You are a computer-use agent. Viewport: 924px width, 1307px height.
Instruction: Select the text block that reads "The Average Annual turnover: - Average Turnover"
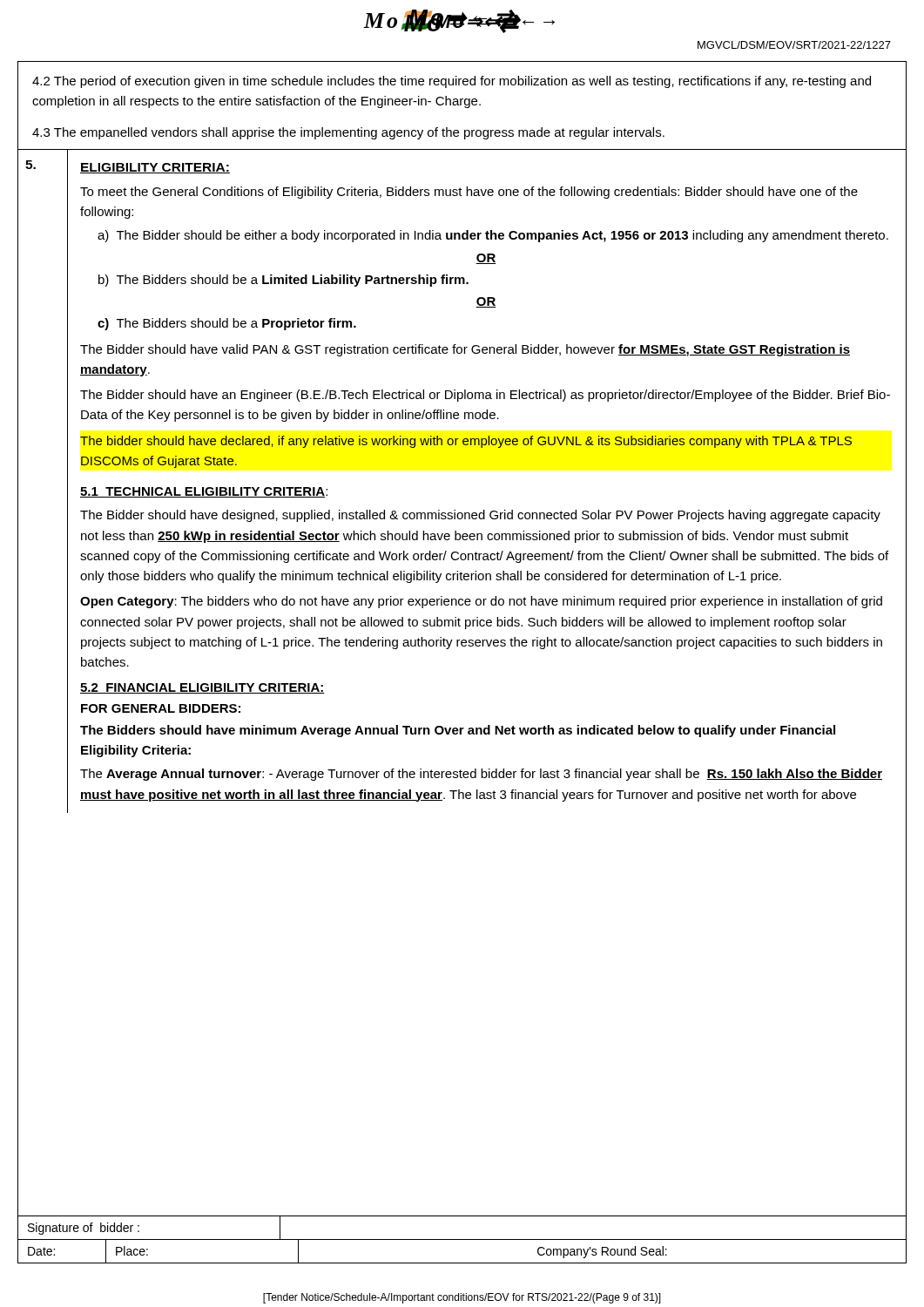click(481, 784)
